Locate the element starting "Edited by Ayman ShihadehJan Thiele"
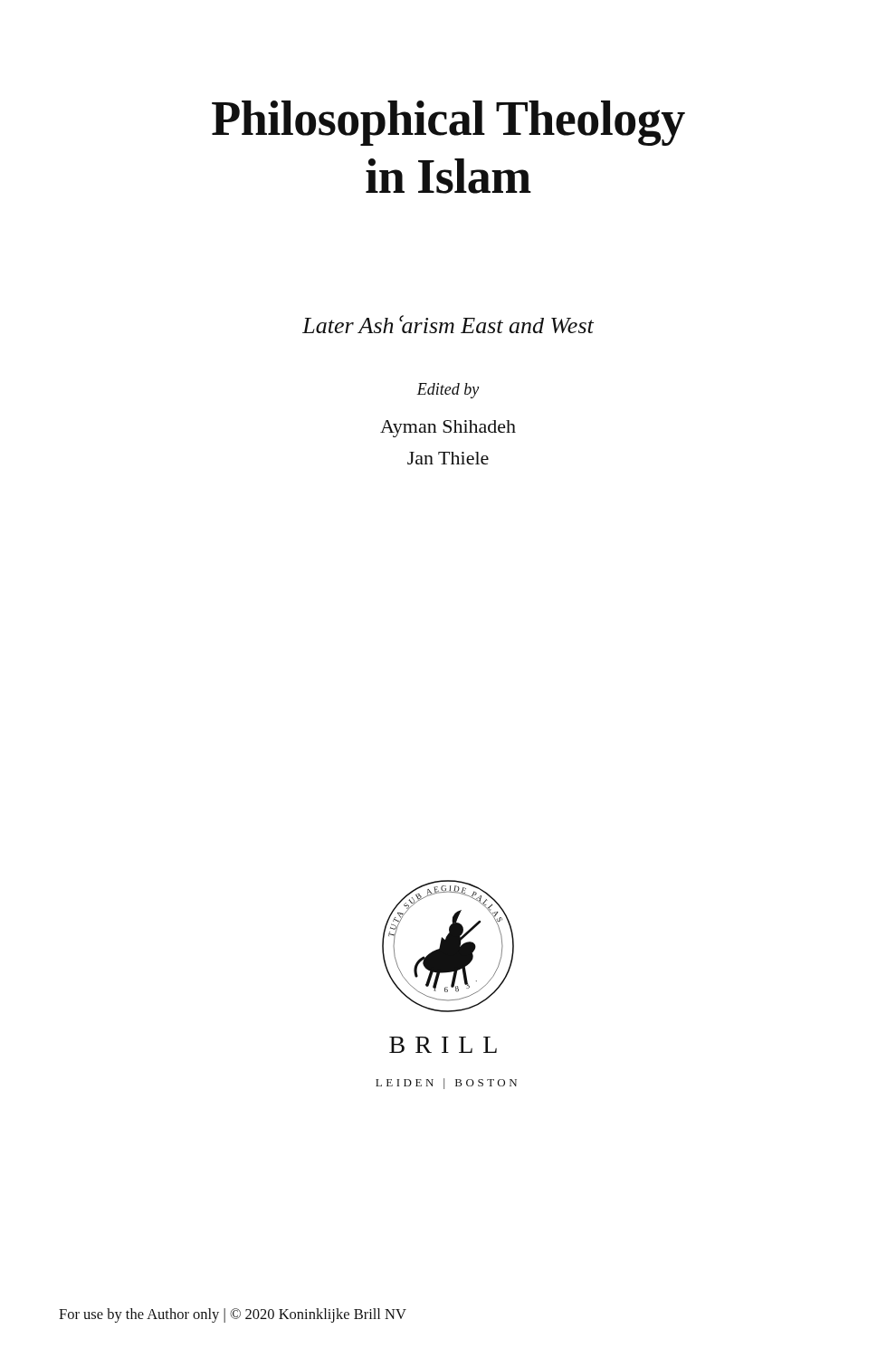The height and width of the screenshot is (1358, 896). point(448,427)
